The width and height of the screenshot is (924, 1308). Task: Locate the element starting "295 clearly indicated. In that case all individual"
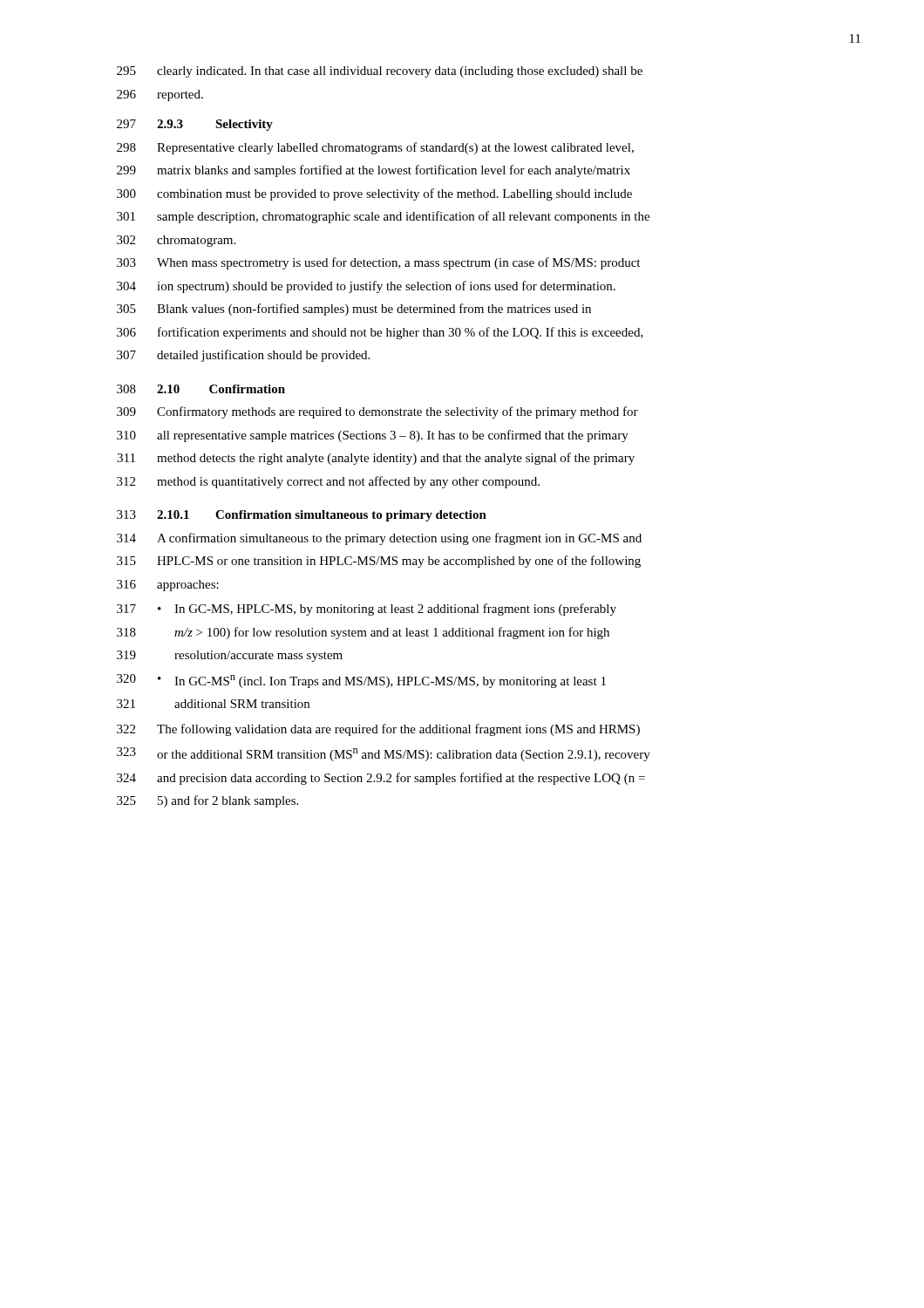click(478, 82)
